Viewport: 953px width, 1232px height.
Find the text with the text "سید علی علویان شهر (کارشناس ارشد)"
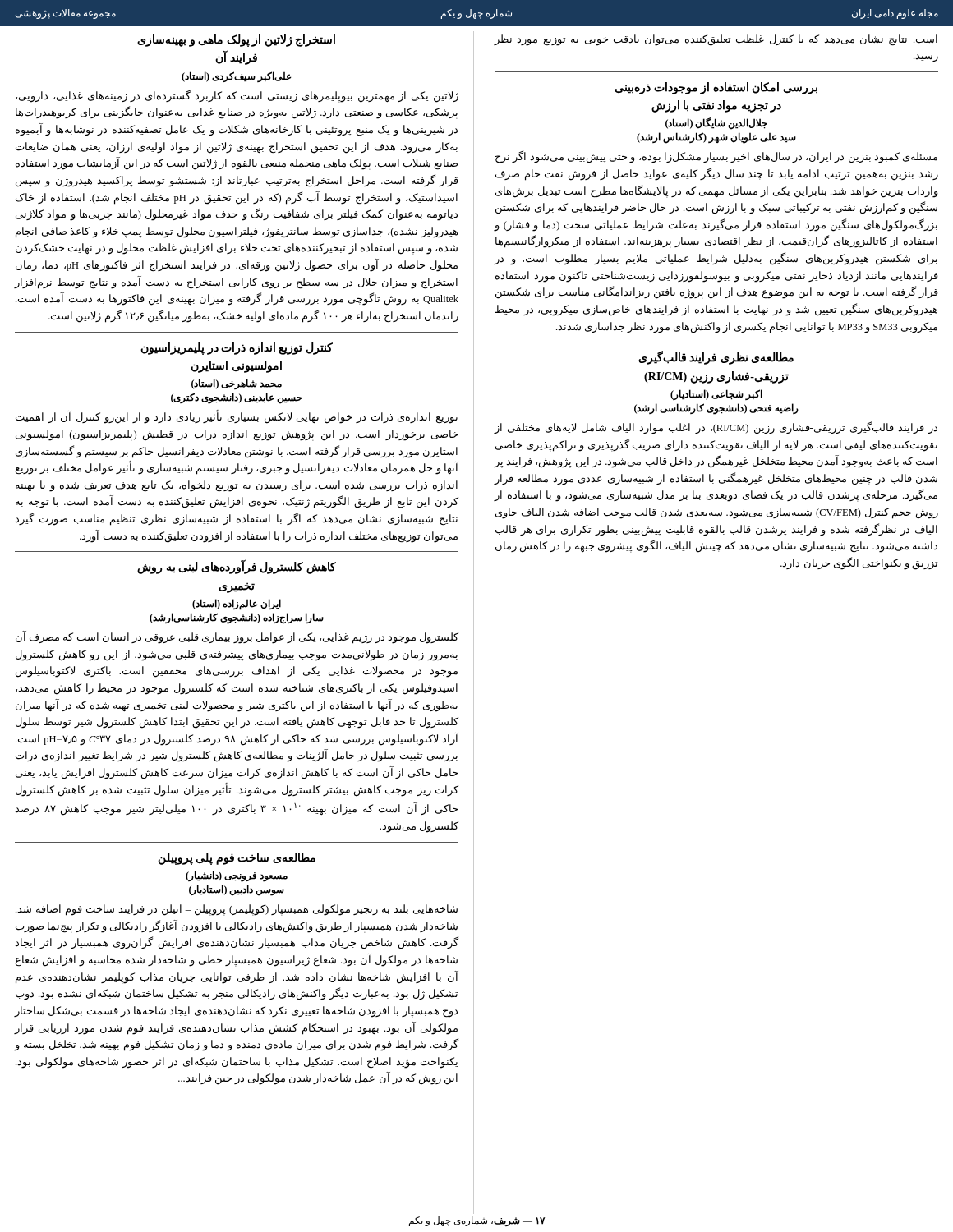[x=716, y=137]
